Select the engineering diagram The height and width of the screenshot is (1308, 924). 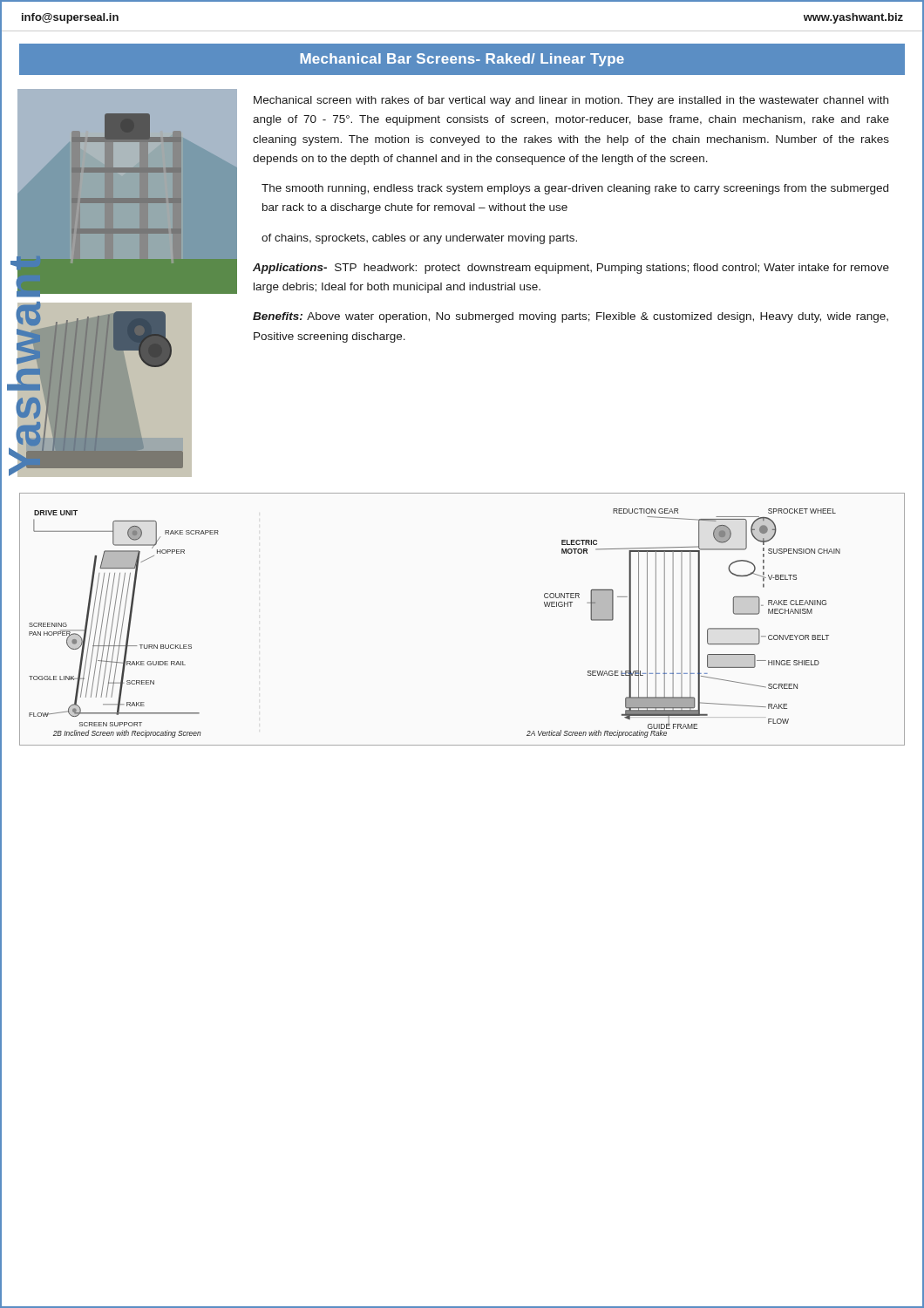point(462,619)
